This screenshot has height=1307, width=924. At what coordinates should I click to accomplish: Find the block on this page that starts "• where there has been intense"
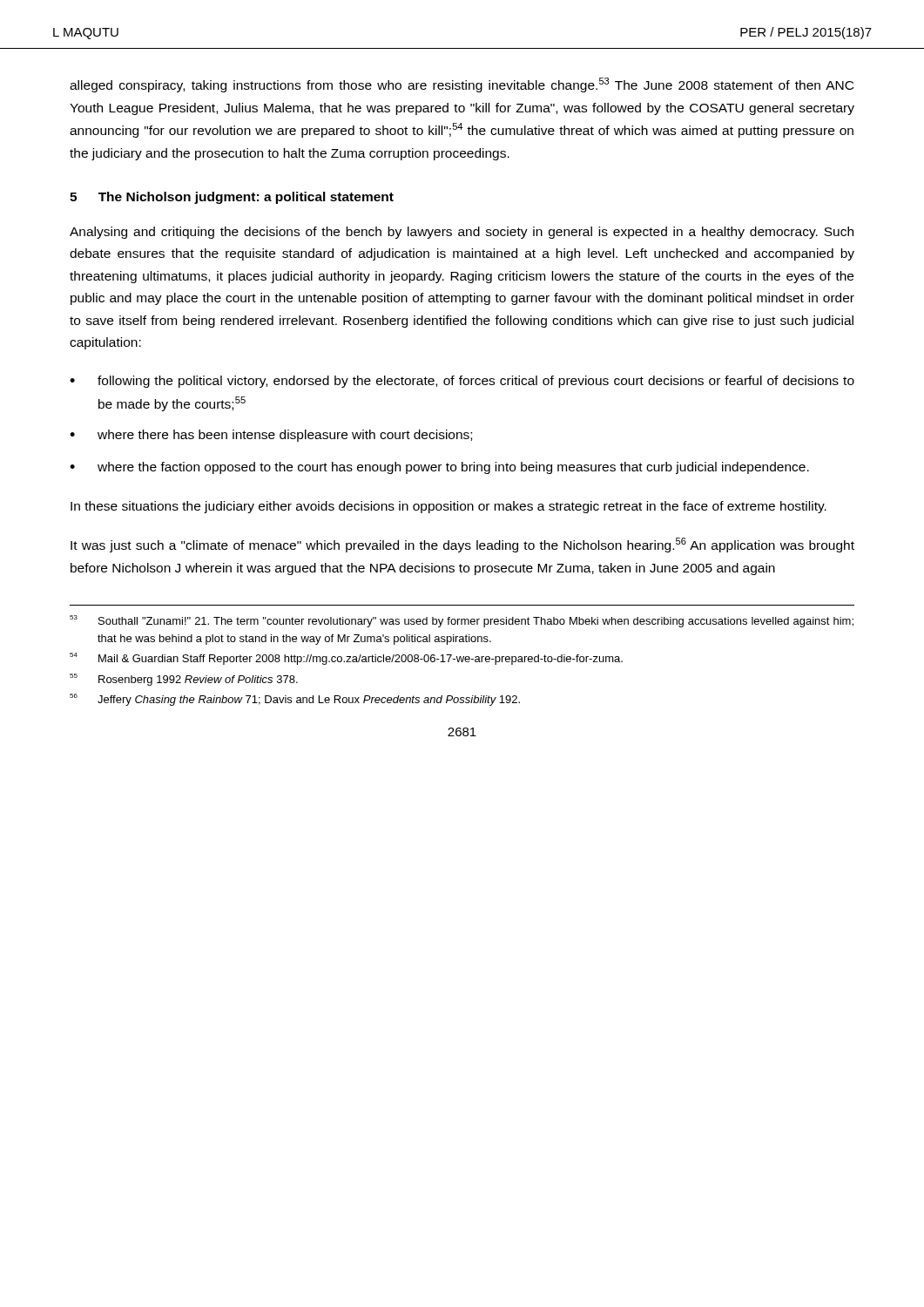coord(462,435)
